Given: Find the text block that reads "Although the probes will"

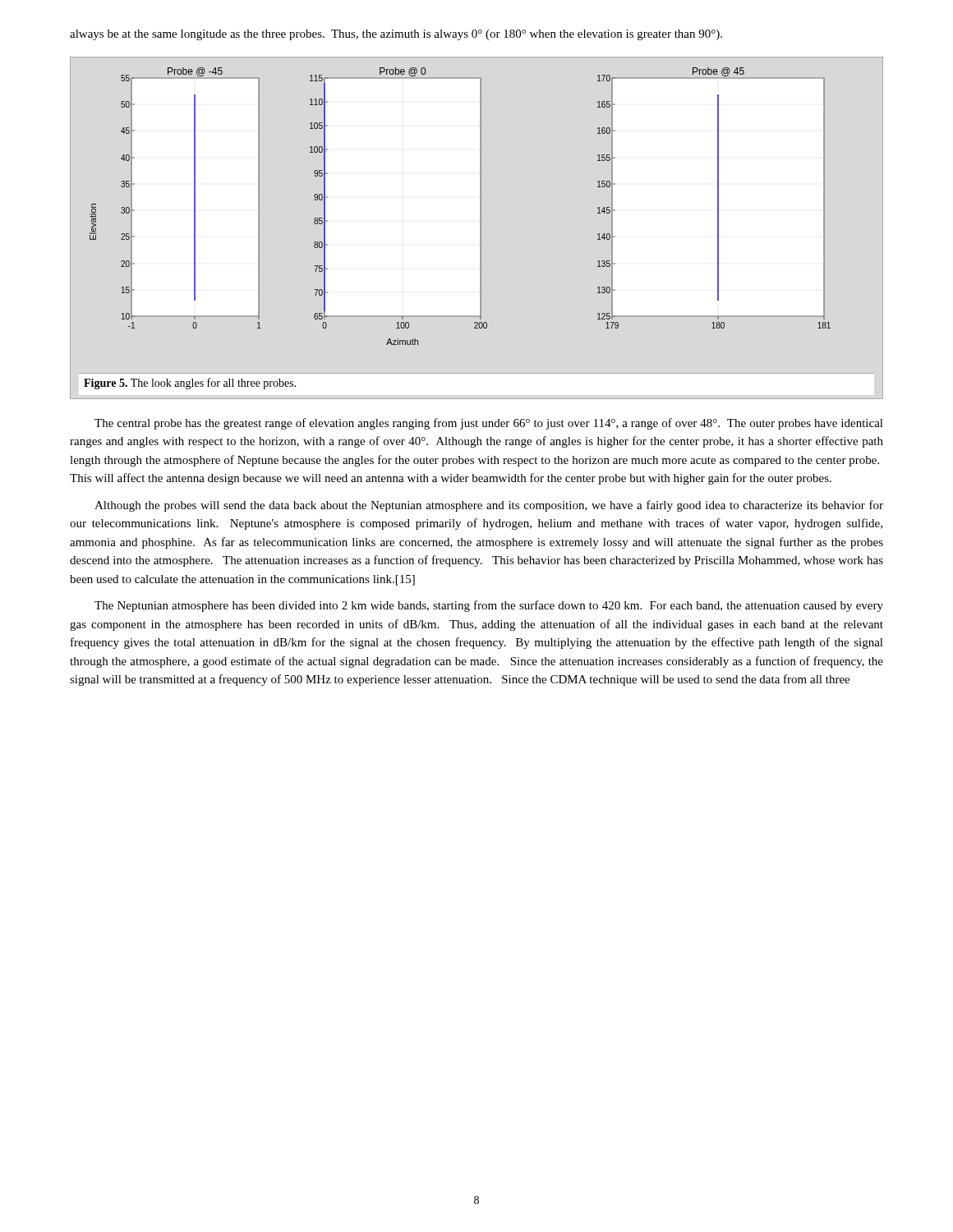Looking at the screenshot, I should pyautogui.click(x=476, y=542).
